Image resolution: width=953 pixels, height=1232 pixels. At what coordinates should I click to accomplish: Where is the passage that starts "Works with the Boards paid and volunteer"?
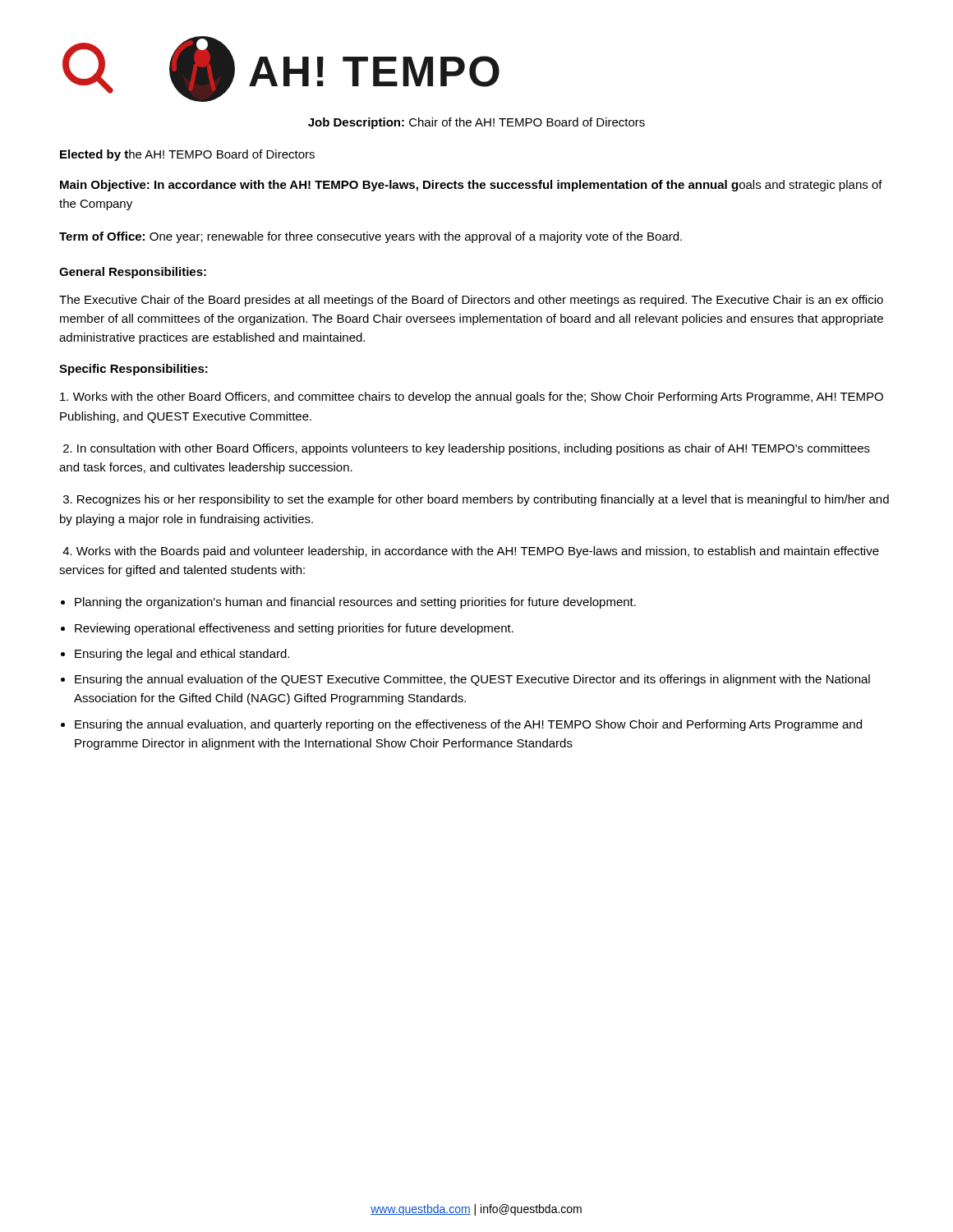(469, 560)
